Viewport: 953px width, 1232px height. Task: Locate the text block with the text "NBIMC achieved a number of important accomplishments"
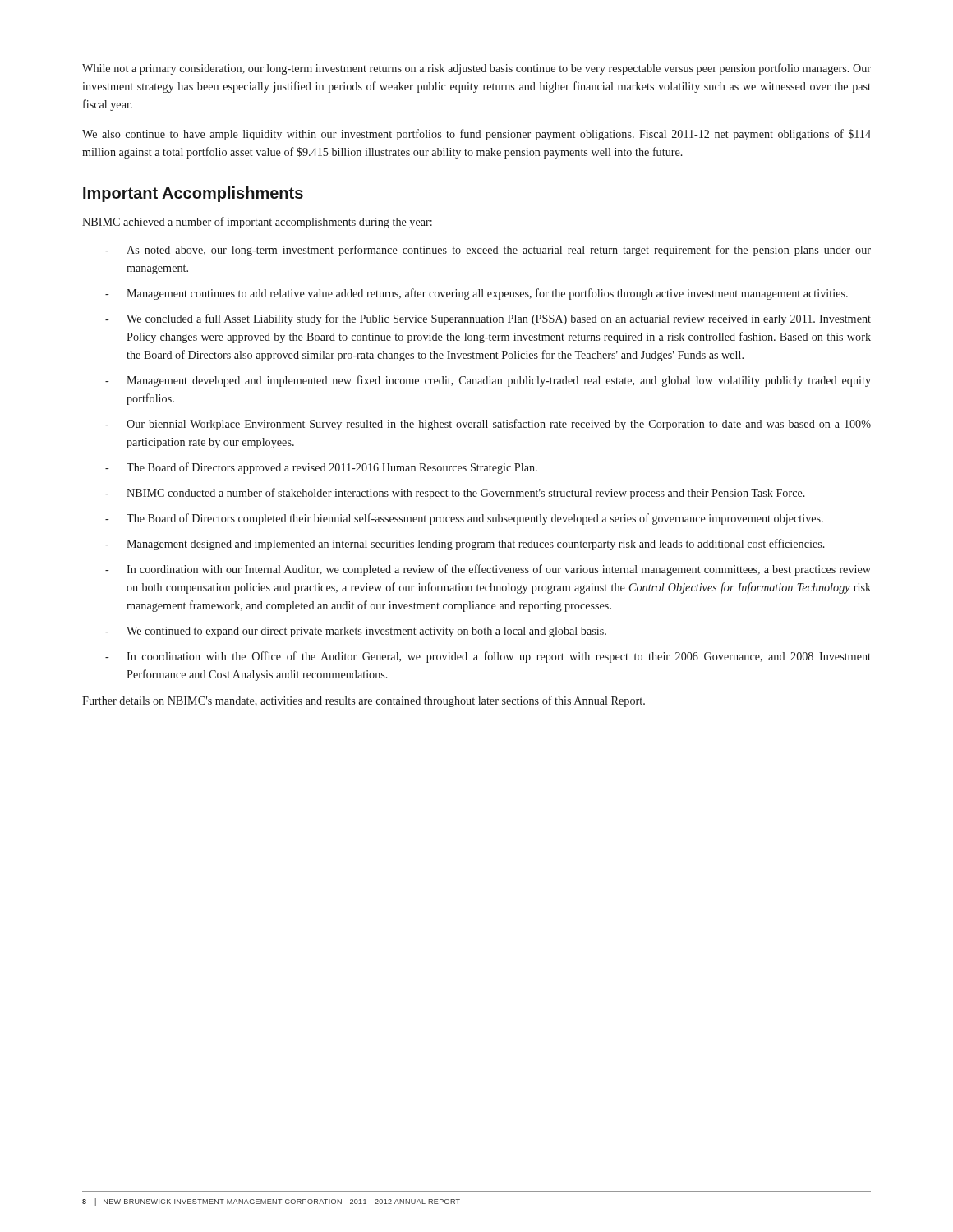point(257,222)
